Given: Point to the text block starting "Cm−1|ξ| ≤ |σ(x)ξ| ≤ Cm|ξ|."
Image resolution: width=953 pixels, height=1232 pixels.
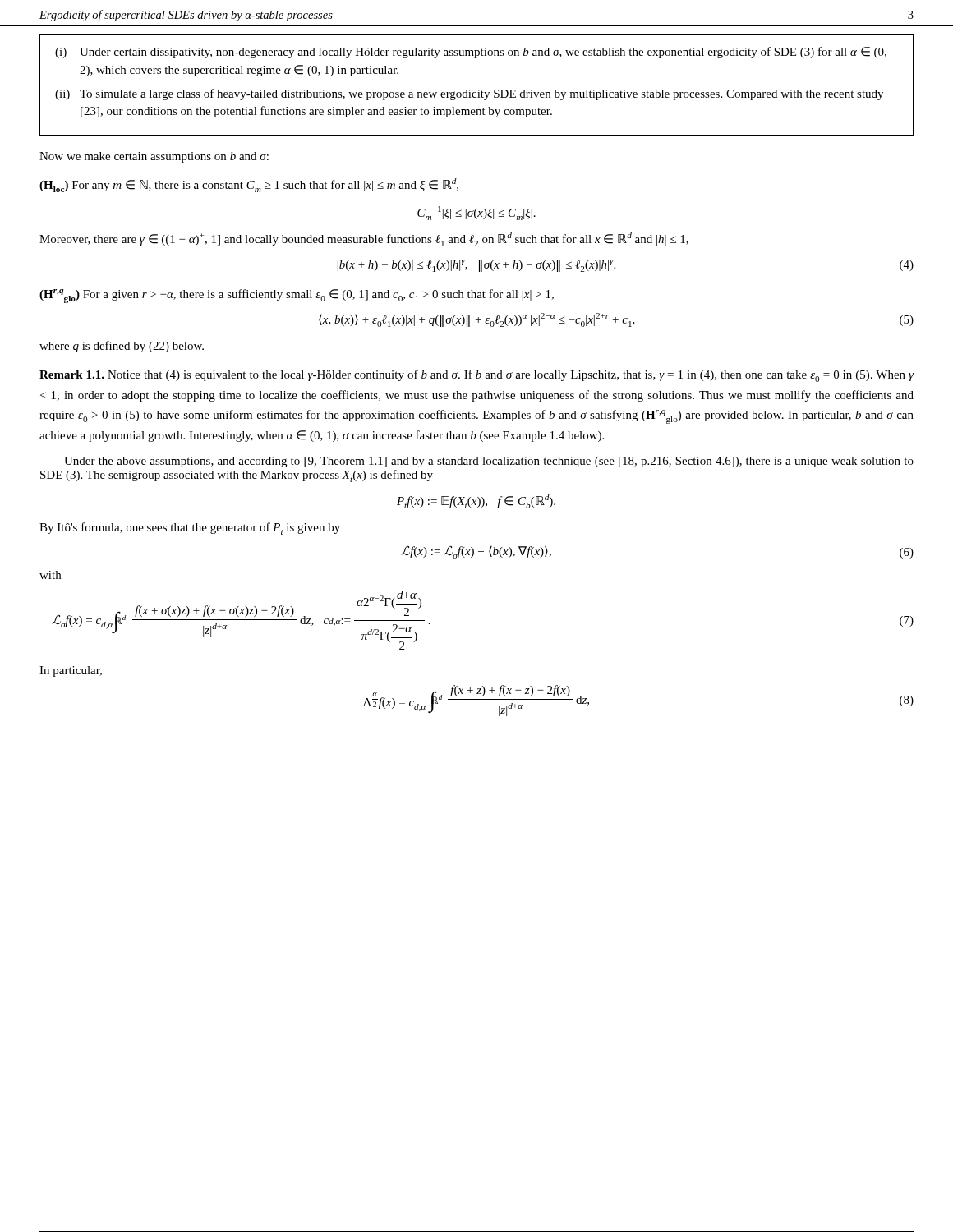Looking at the screenshot, I should (x=476, y=213).
